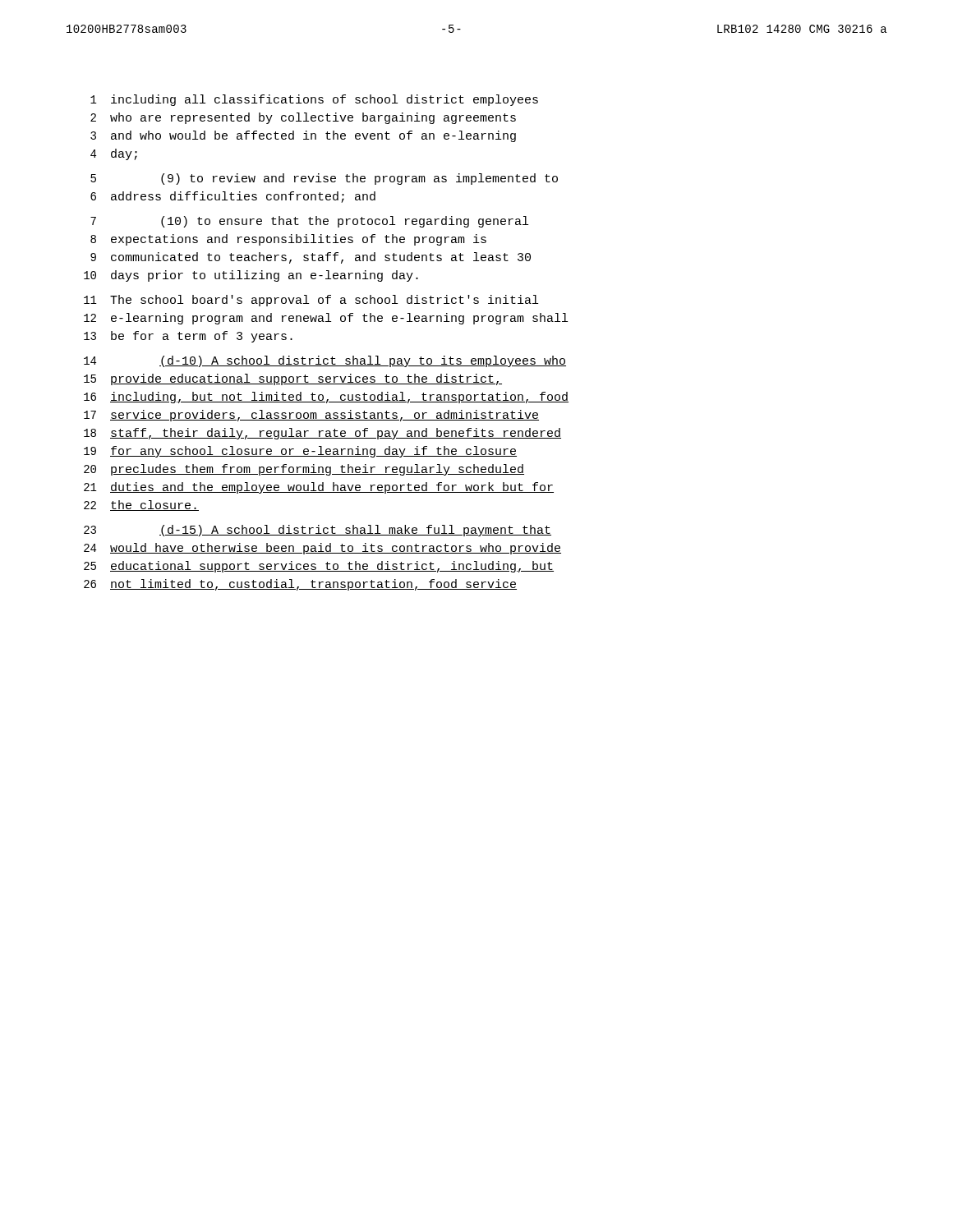Find the region starting "17 service providers,"
This screenshot has width=953, height=1232.
click(476, 416)
